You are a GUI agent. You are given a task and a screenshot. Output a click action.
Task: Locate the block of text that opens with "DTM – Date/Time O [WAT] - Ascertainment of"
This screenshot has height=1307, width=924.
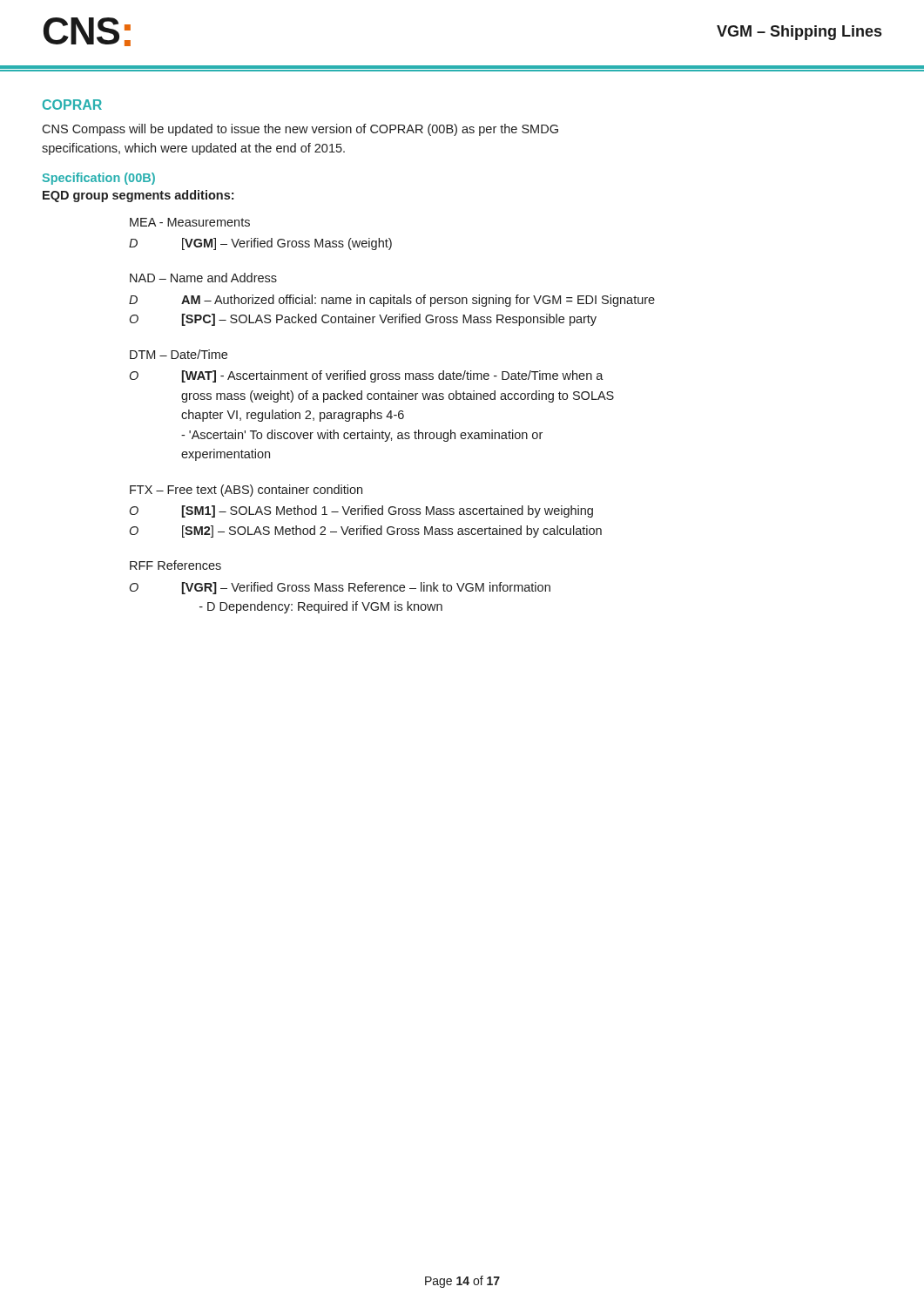point(506,405)
